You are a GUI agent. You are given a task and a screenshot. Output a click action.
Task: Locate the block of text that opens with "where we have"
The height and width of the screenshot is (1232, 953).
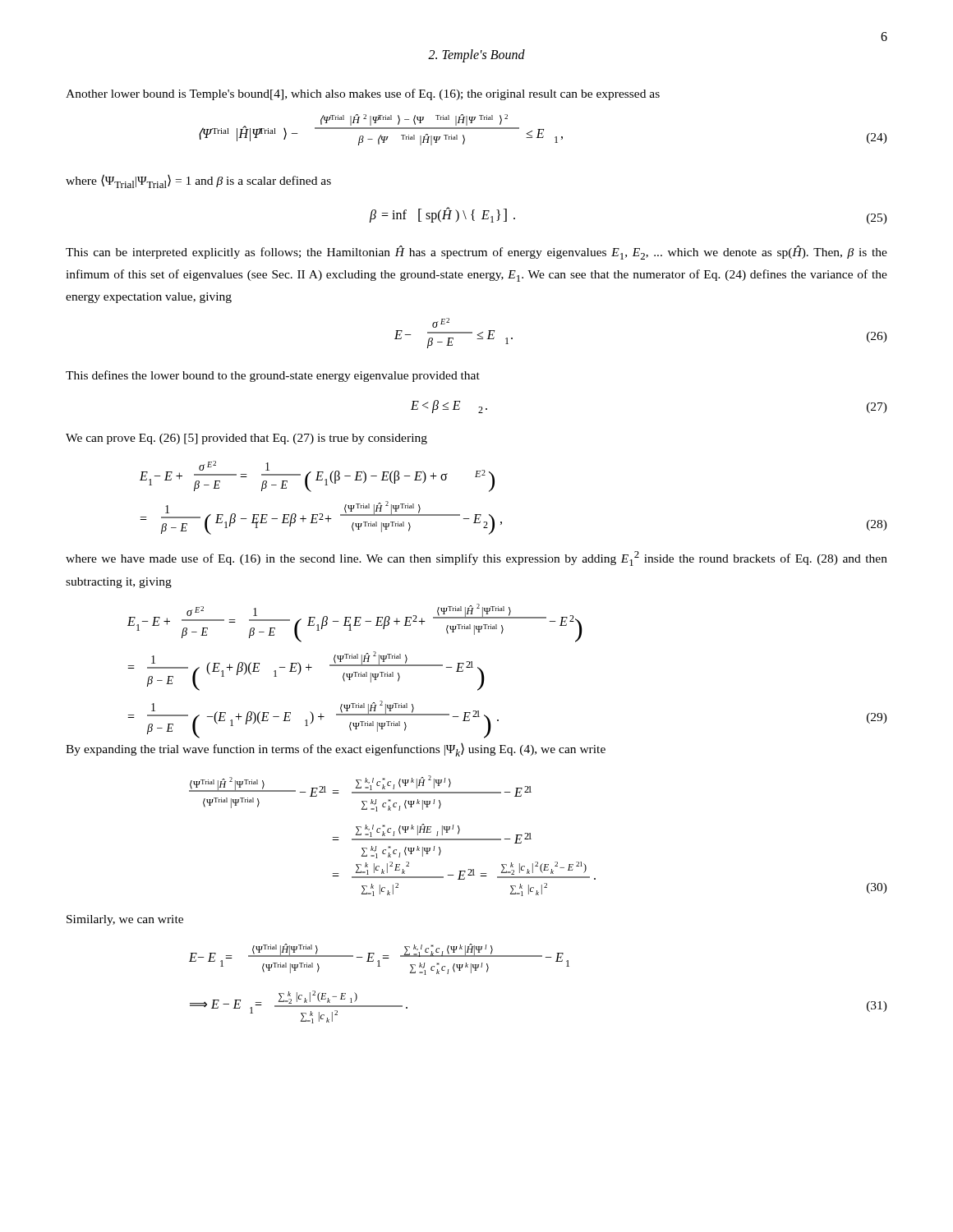[476, 568]
